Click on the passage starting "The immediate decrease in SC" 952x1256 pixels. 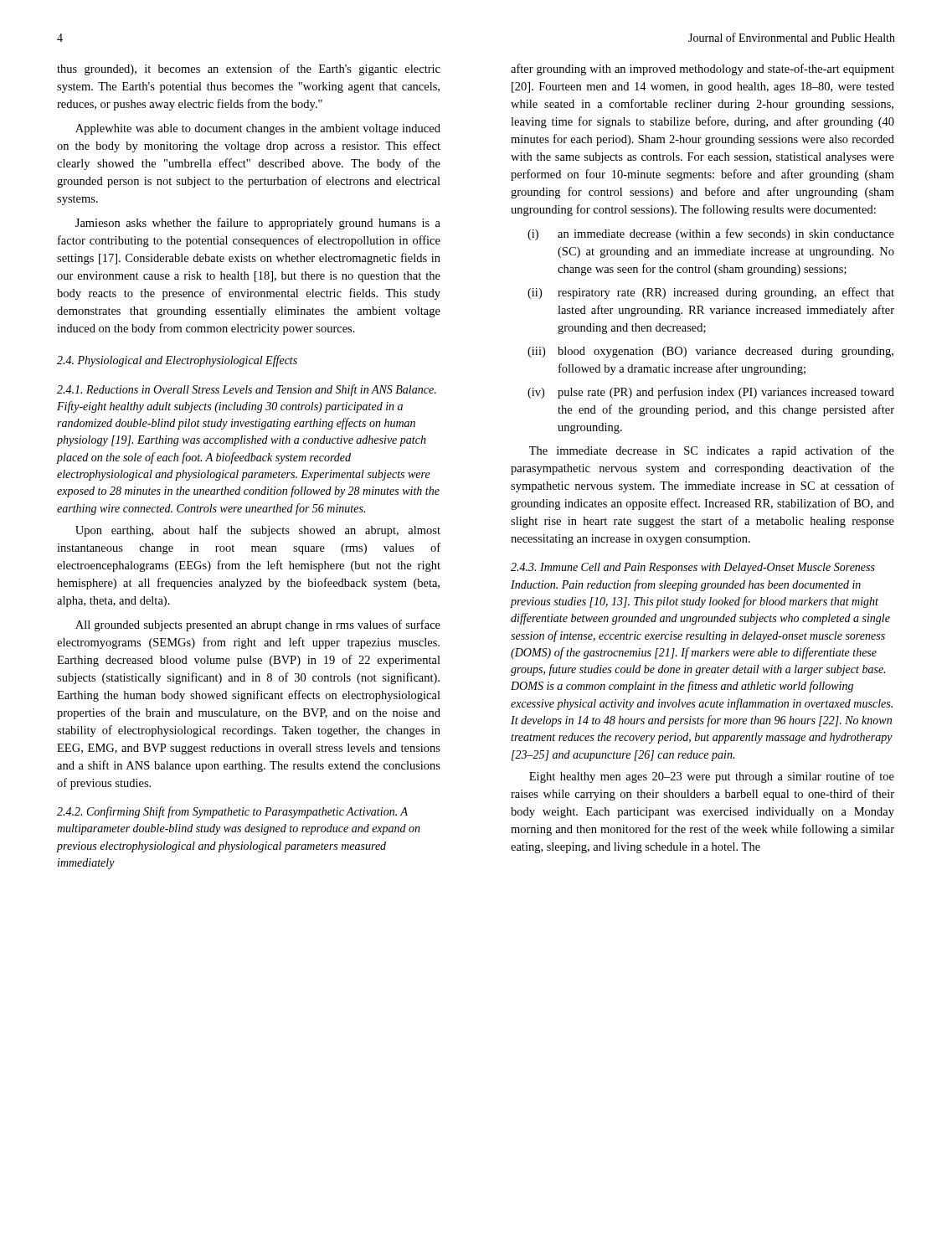[x=702, y=495]
